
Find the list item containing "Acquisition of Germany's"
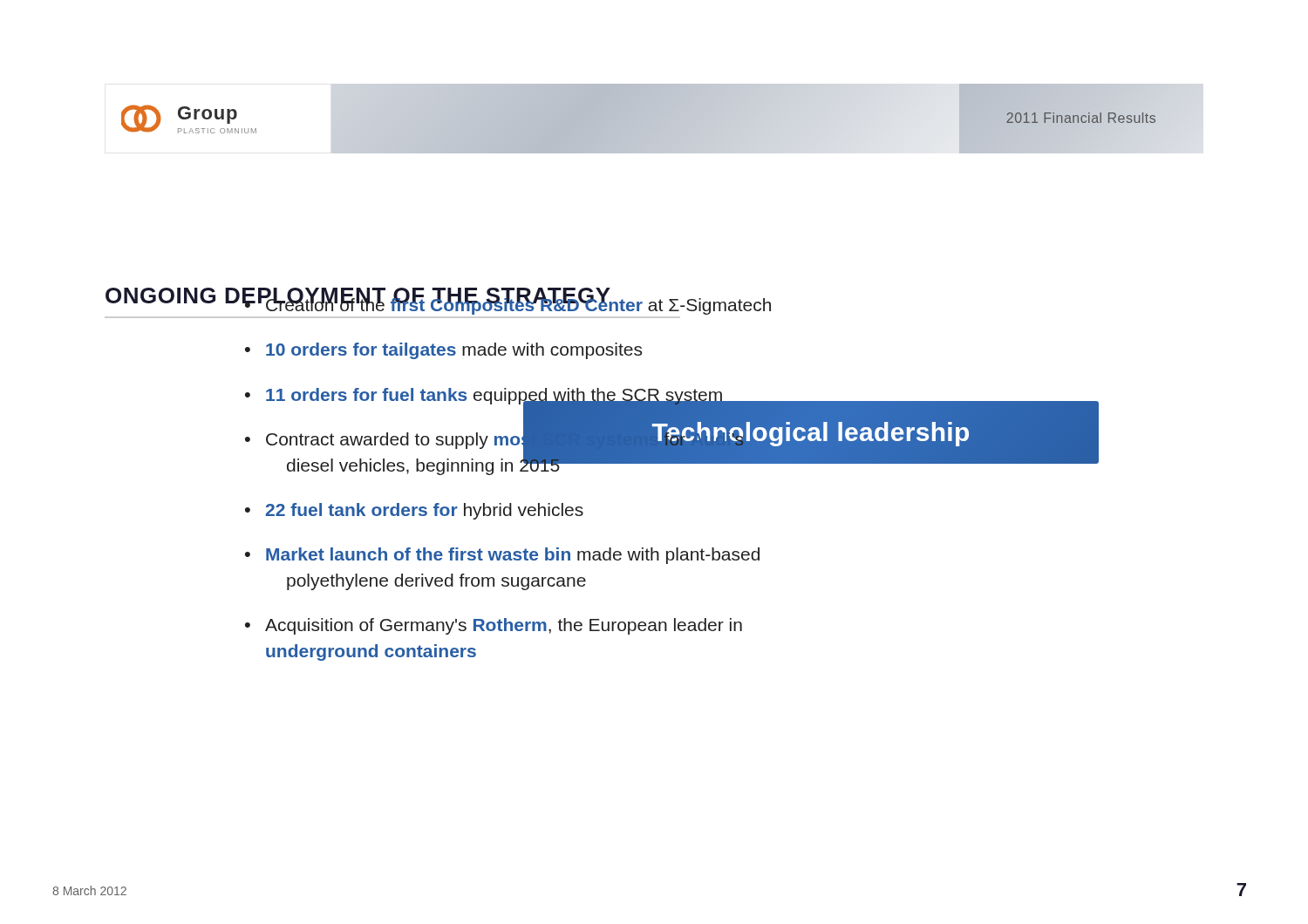[x=504, y=637]
